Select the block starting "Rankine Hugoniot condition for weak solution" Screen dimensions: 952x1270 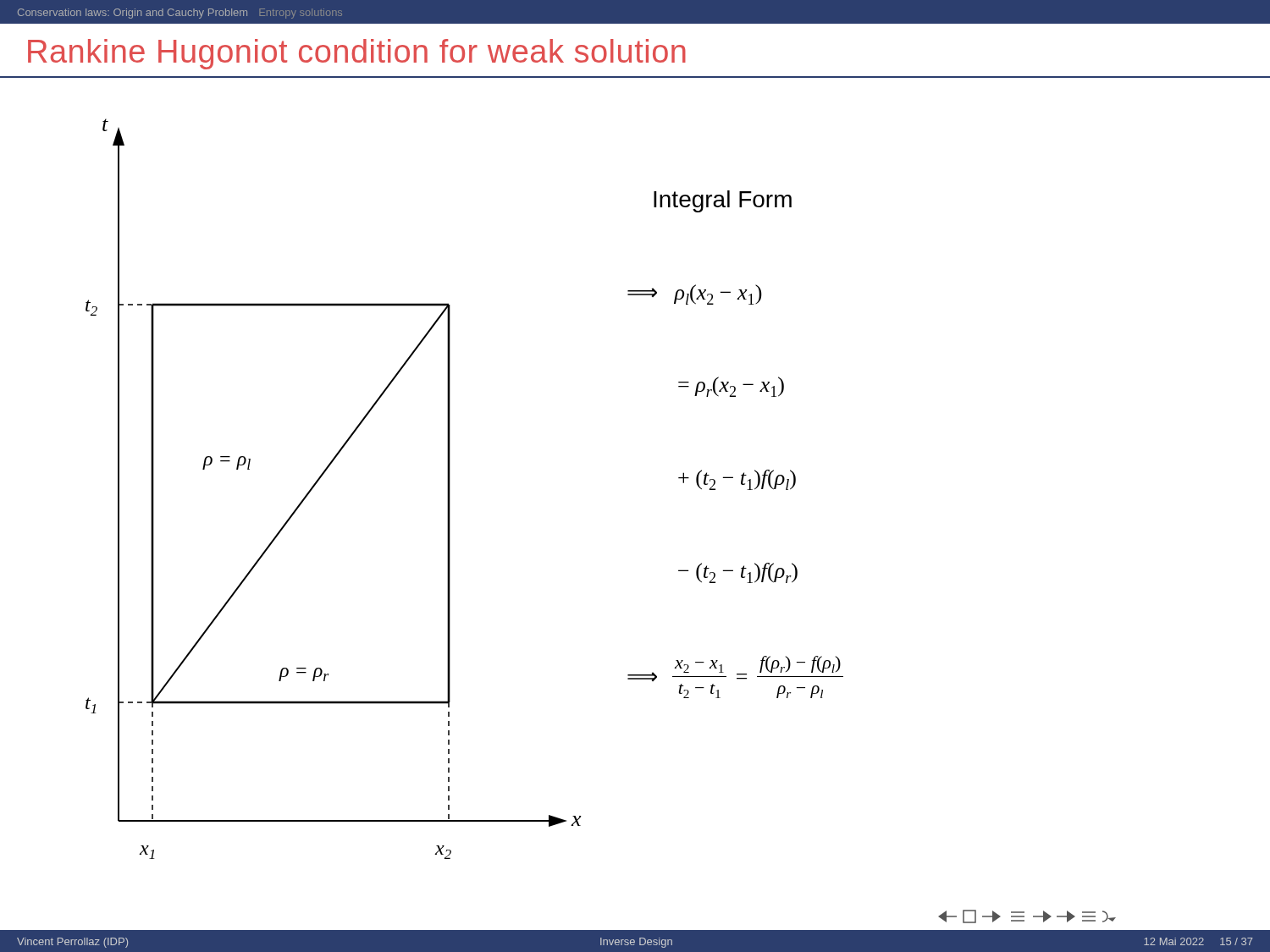[x=357, y=52]
